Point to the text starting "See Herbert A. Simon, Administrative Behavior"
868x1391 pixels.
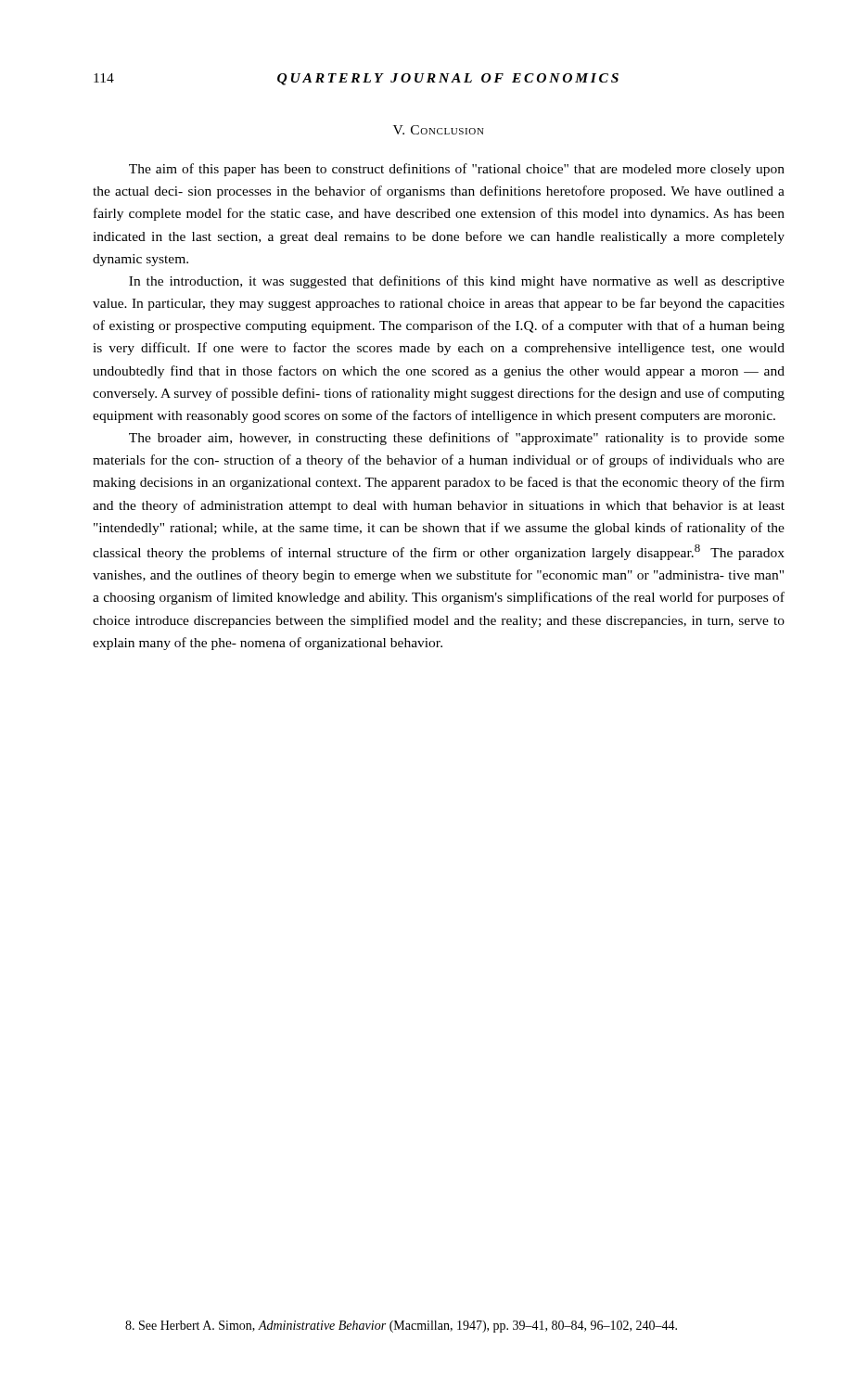click(x=439, y=1326)
